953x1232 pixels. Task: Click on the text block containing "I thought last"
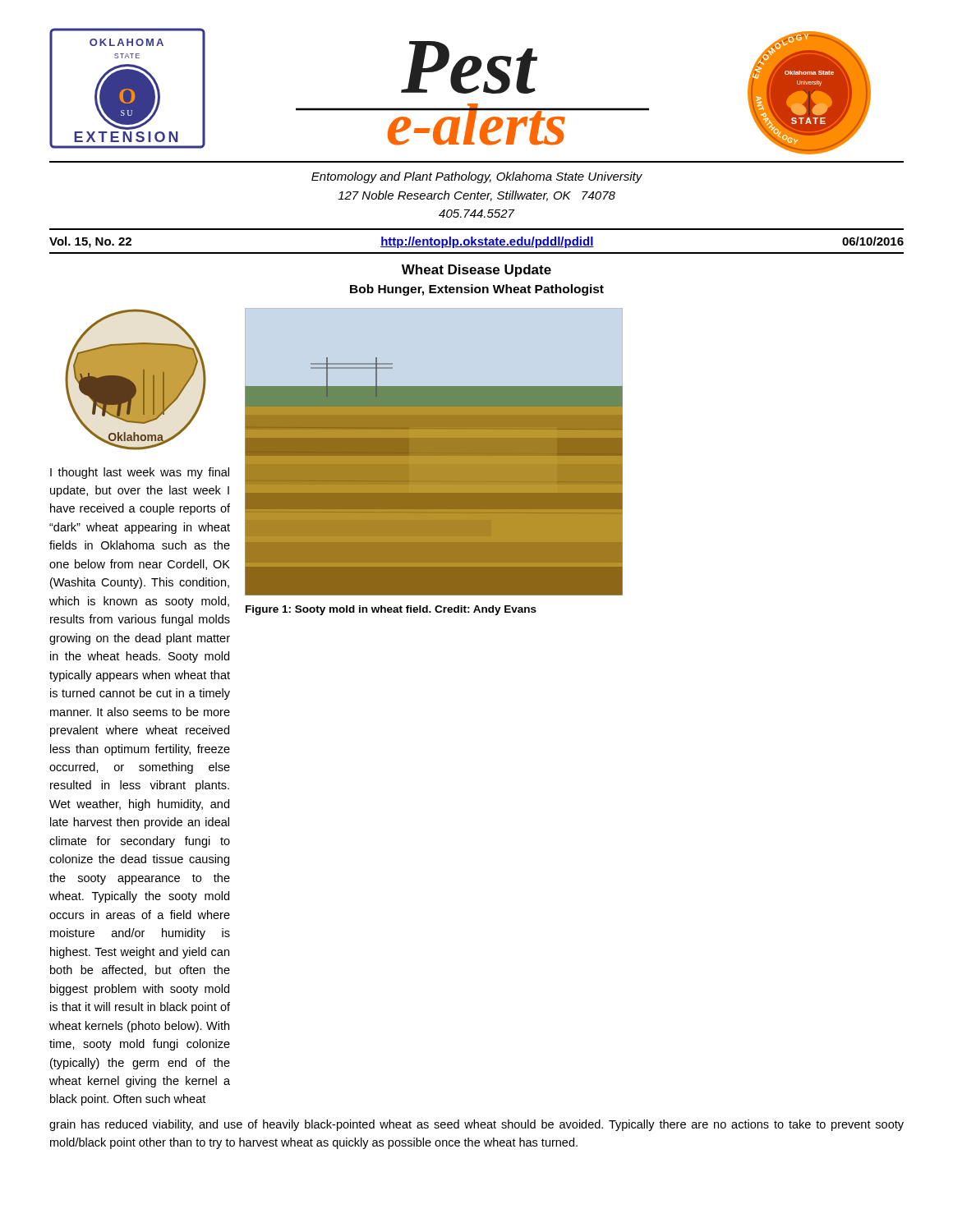coord(140,786)
